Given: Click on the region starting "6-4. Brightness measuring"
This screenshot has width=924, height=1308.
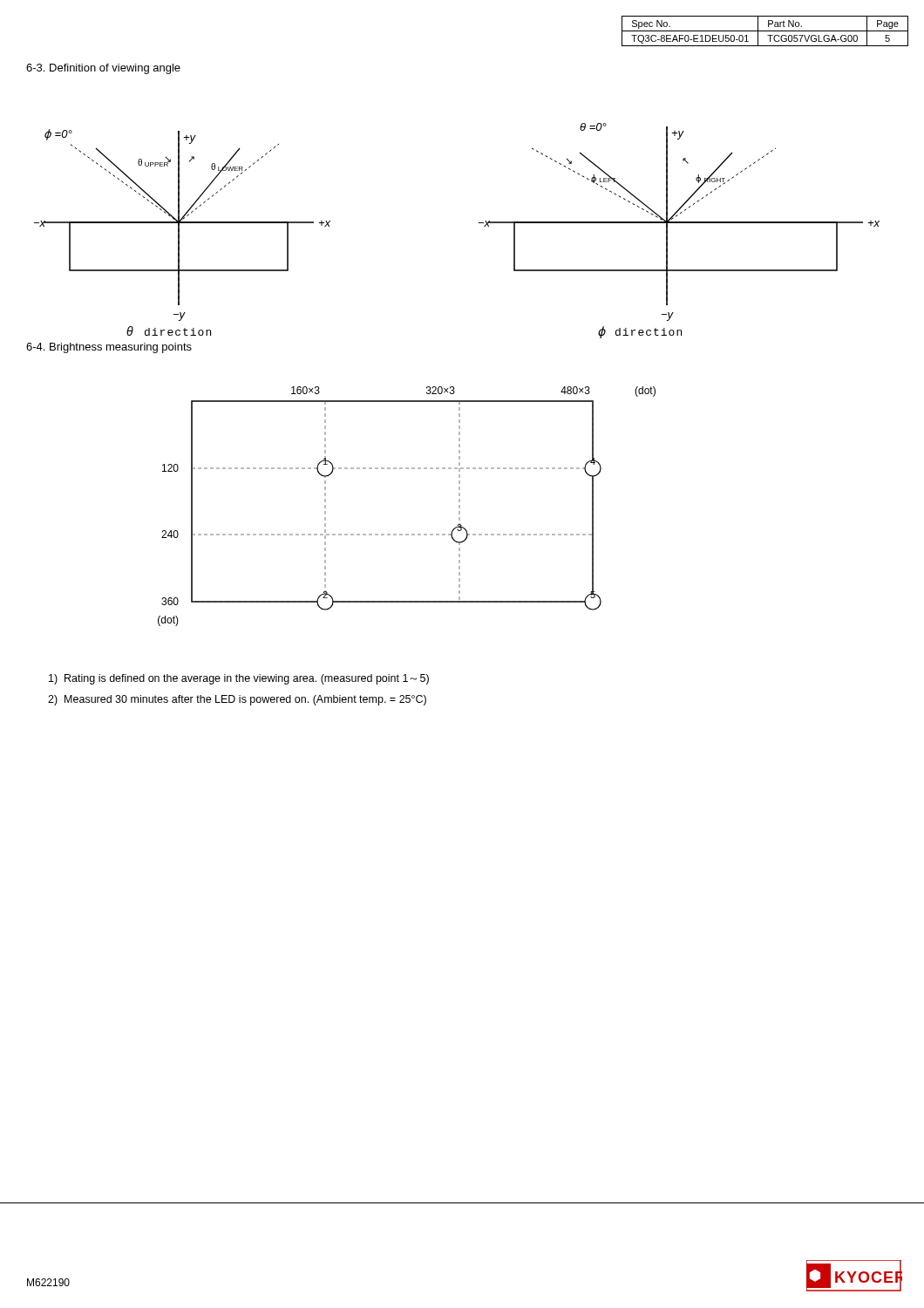Looking at the screenshot, I should pyautogui.click(x=109, y=347).
